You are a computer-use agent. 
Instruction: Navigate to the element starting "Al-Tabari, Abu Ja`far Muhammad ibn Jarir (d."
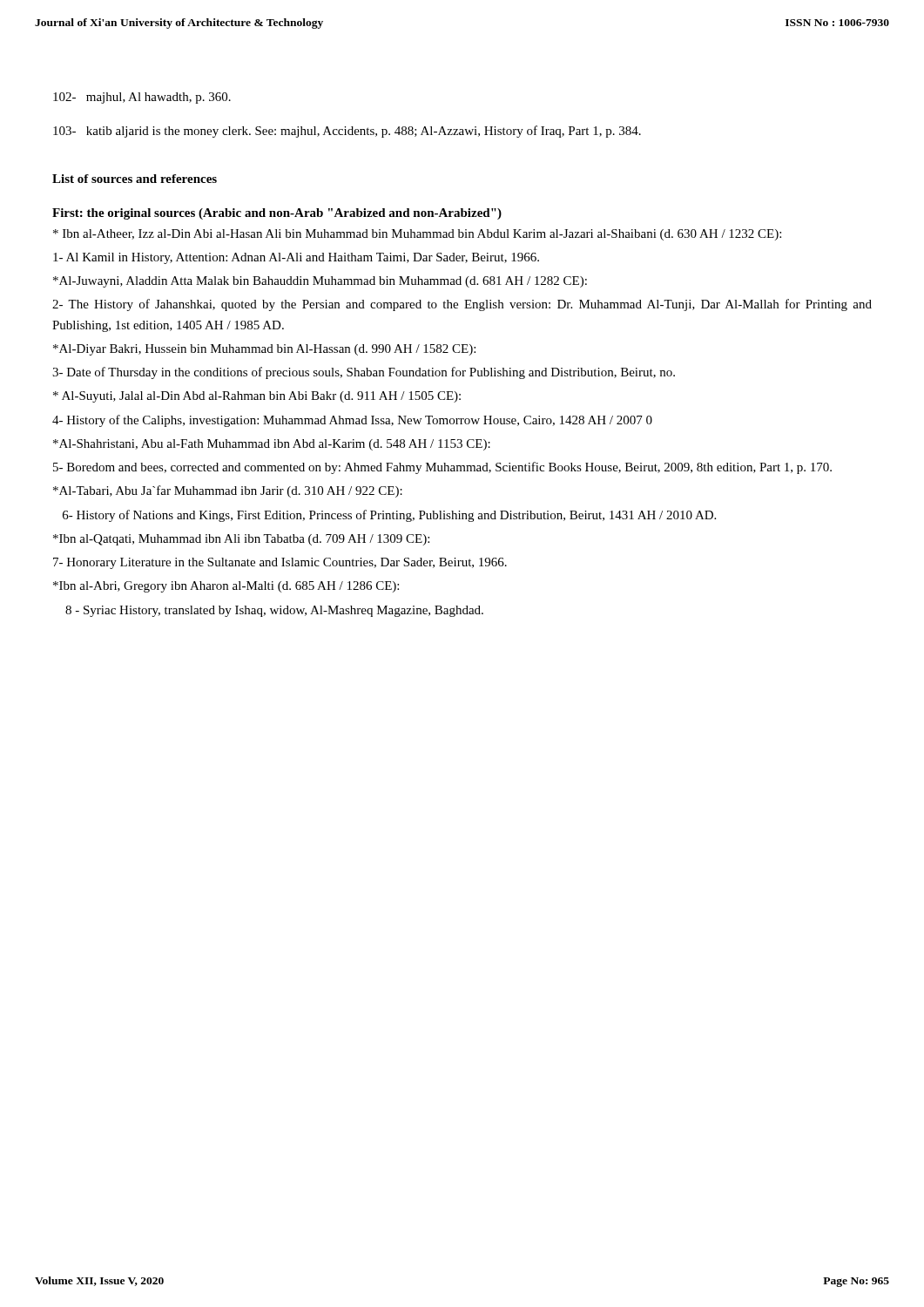click(228, 491)
